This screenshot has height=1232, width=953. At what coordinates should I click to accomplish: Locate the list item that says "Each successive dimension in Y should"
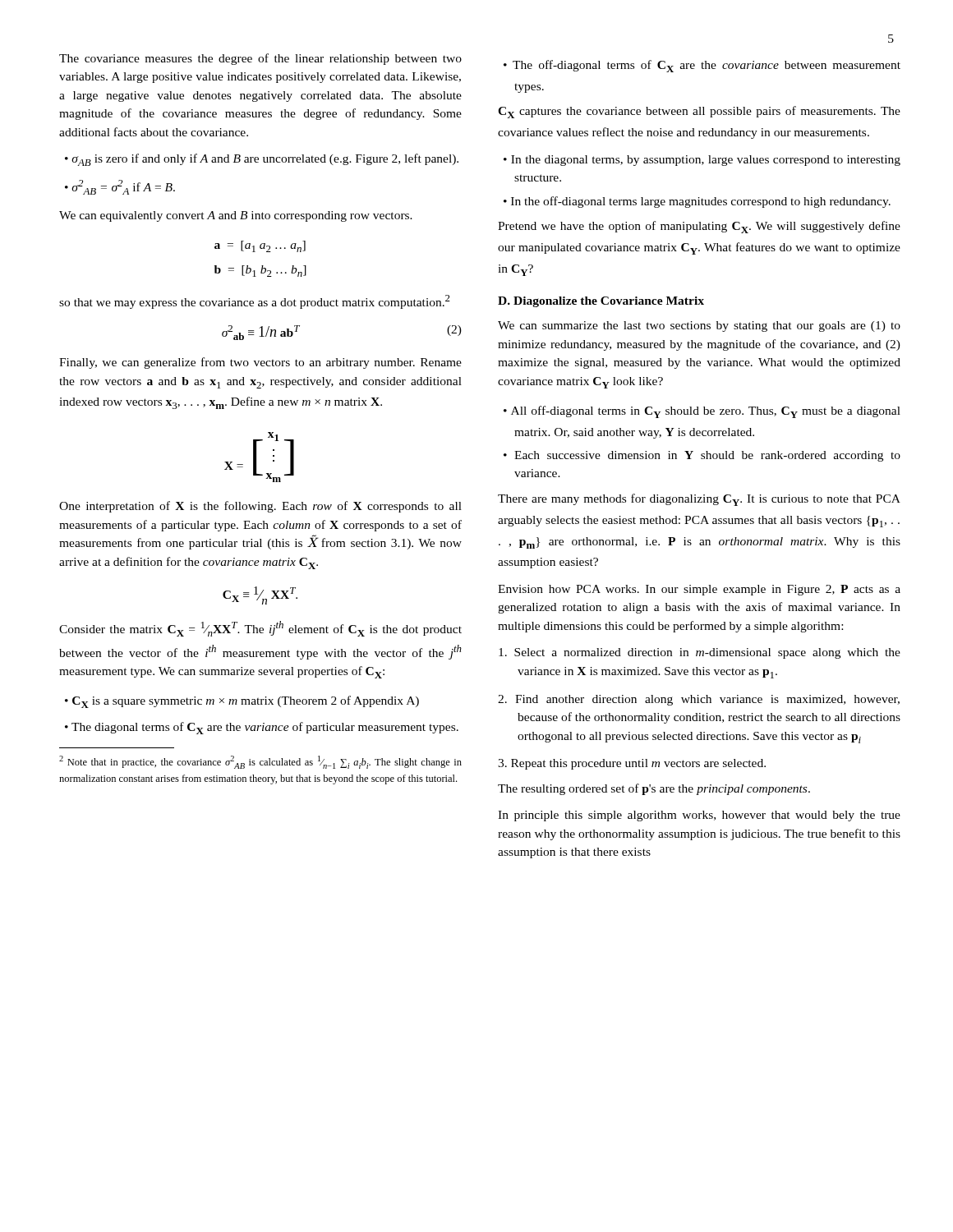pos(707,464)
